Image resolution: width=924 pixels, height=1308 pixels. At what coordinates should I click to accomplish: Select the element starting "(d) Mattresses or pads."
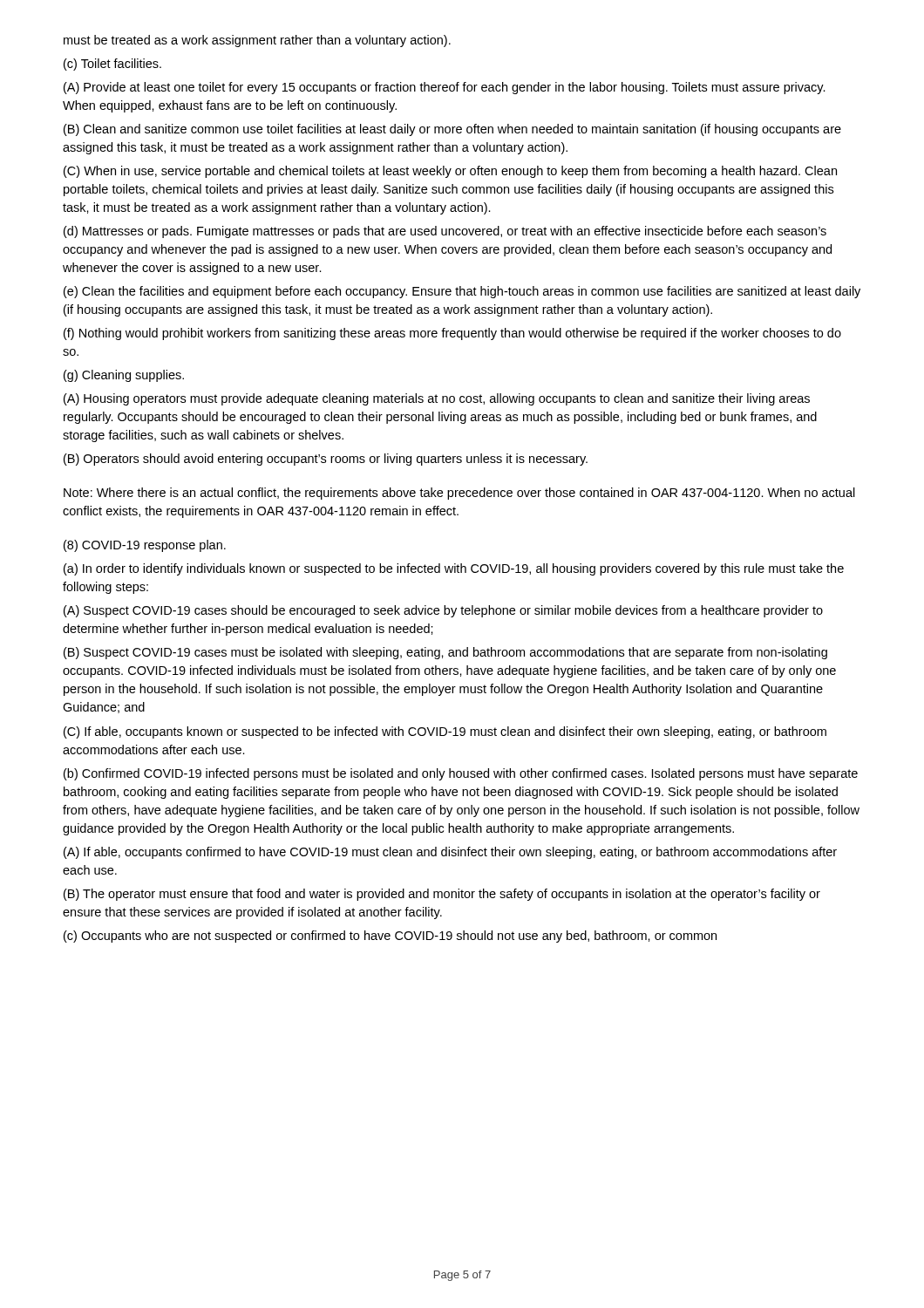click(462, 250)
